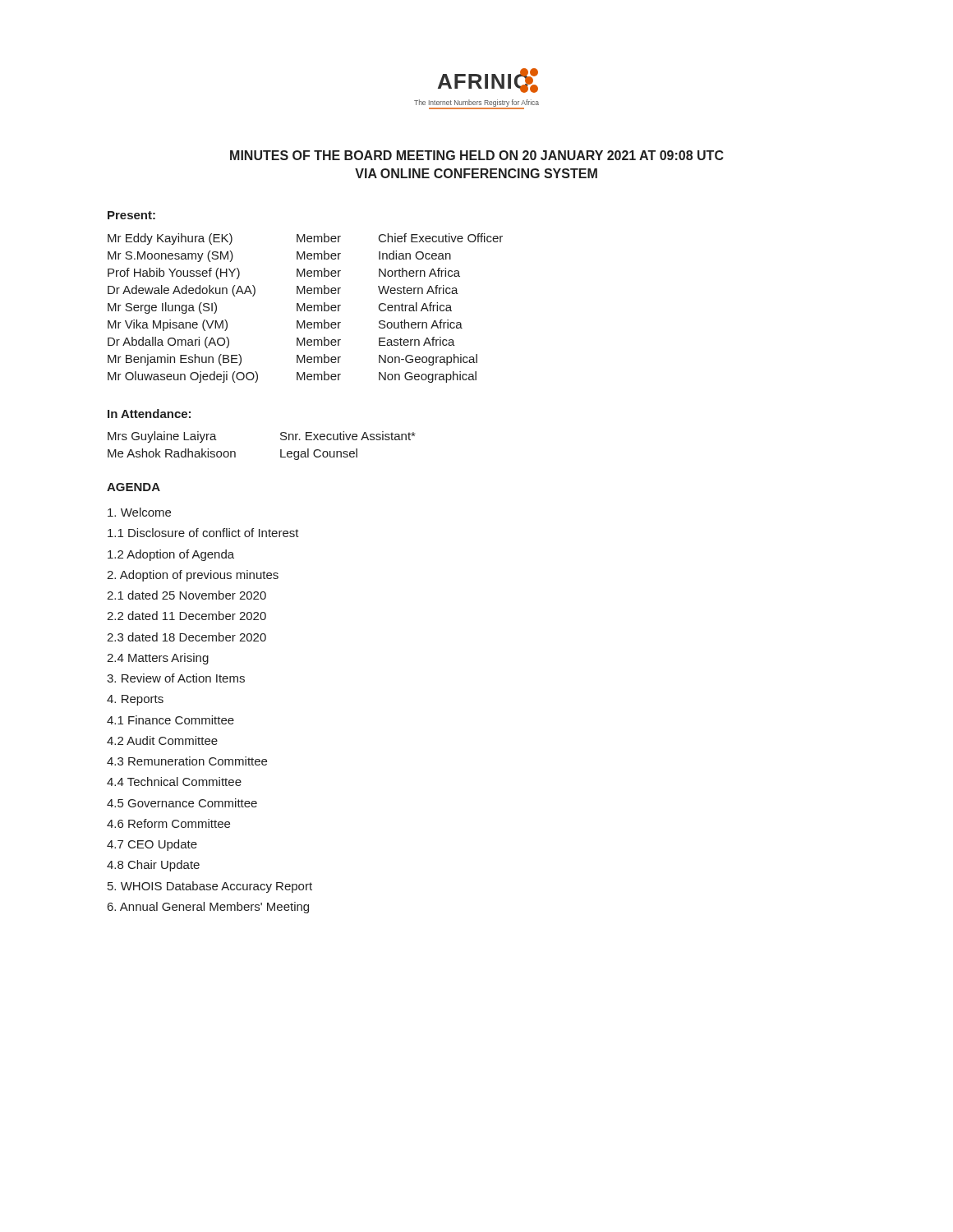Find the title containing "MINUTES OF THE BOARD MEETING HELD ON 20"
This screenshot has width=953, height=1232.
pos(476,165)
